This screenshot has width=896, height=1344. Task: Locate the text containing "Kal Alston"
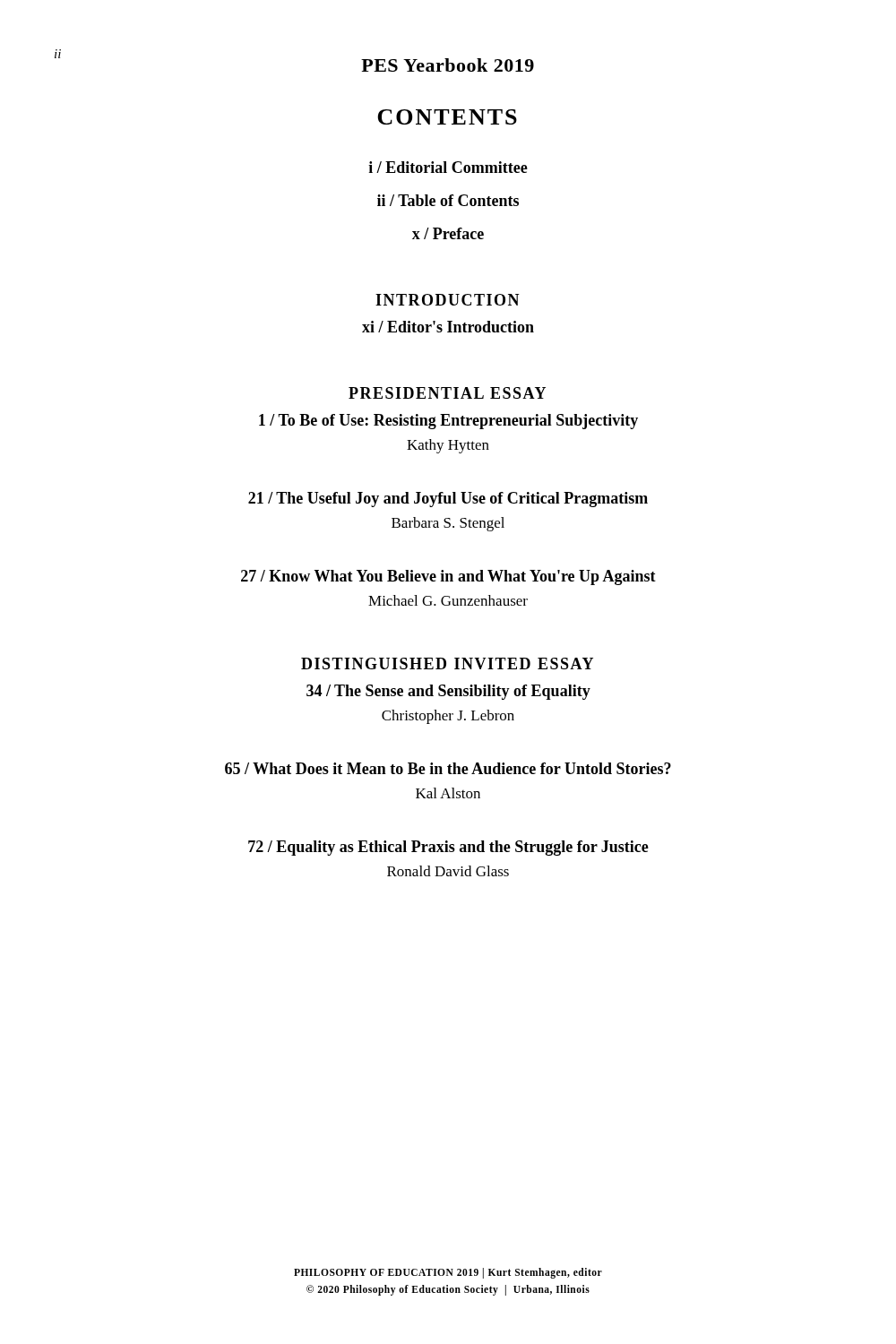[448, 793]
